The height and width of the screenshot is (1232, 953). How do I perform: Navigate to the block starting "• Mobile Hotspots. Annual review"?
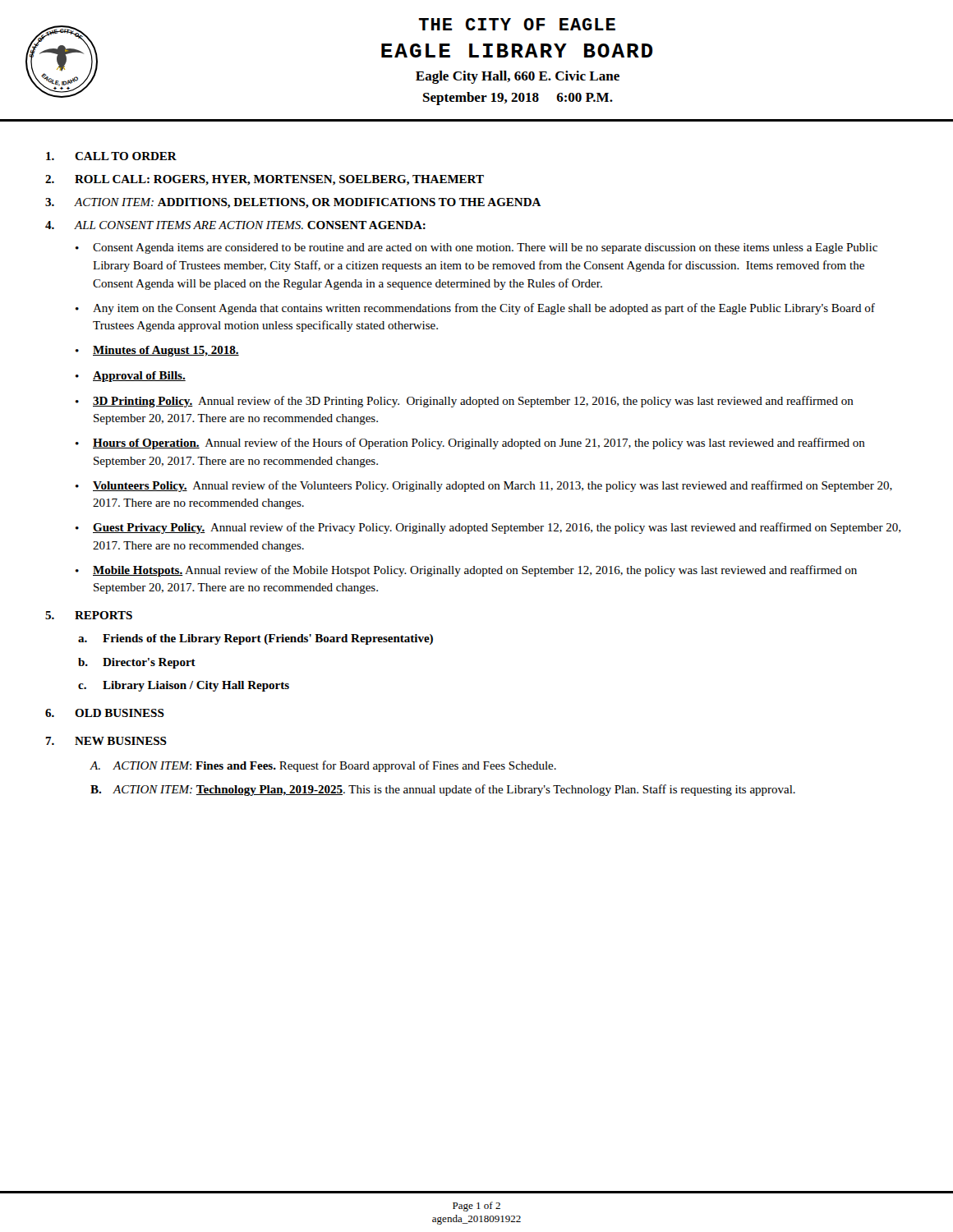(491, 579)
